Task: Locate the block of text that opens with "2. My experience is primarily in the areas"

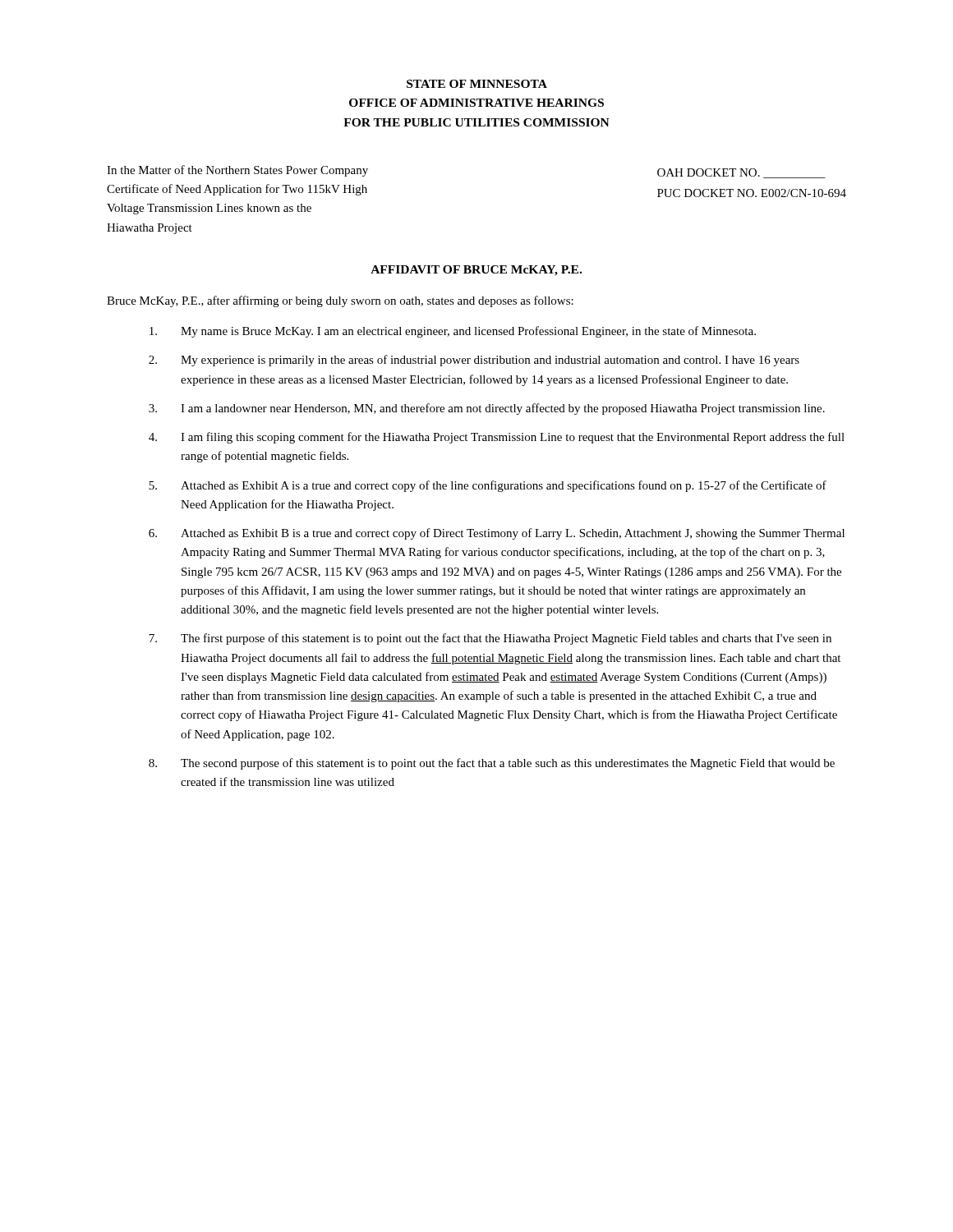Action: (x=476, y=370)
